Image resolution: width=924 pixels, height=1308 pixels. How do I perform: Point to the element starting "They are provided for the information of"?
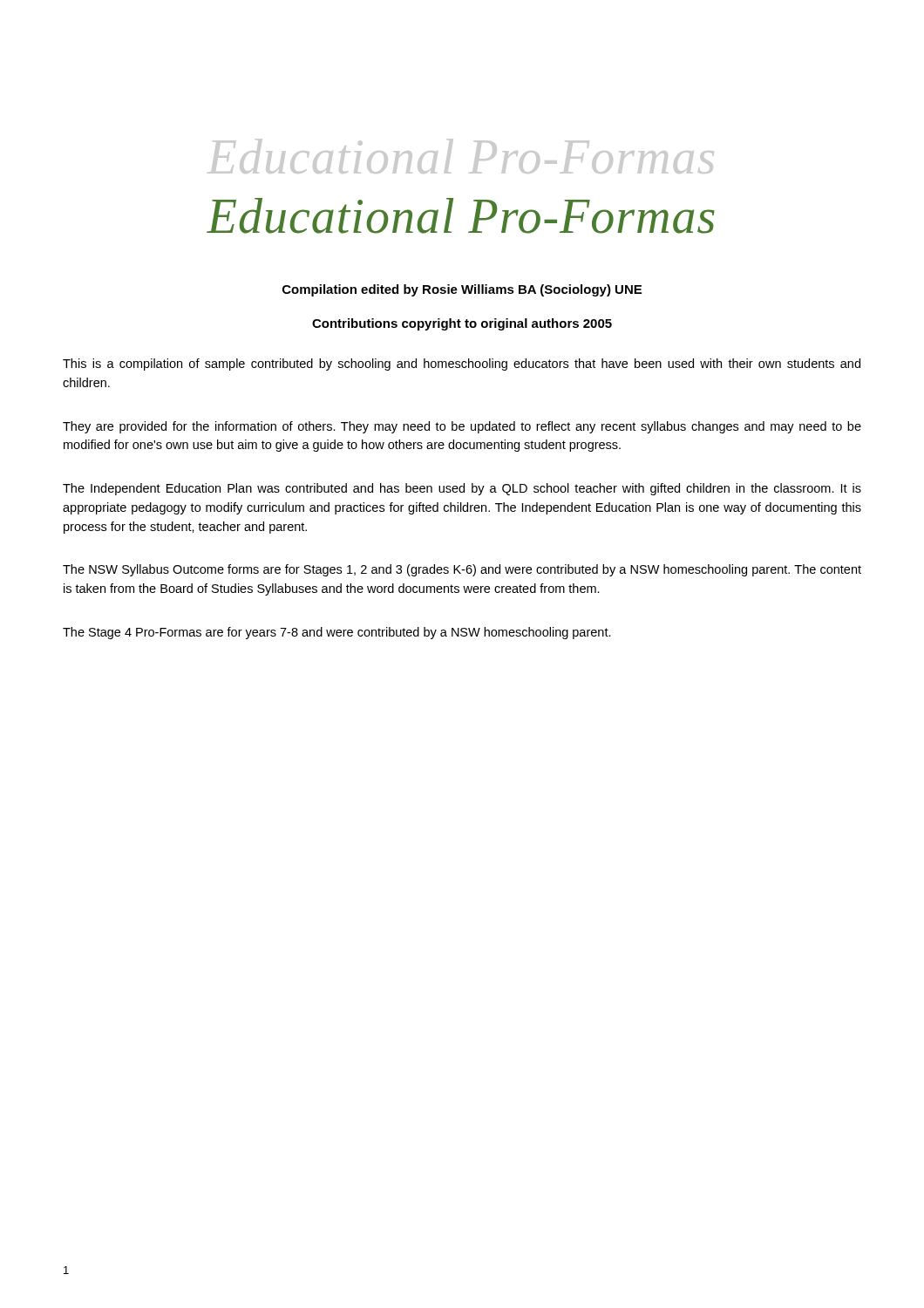pos(462,436)
